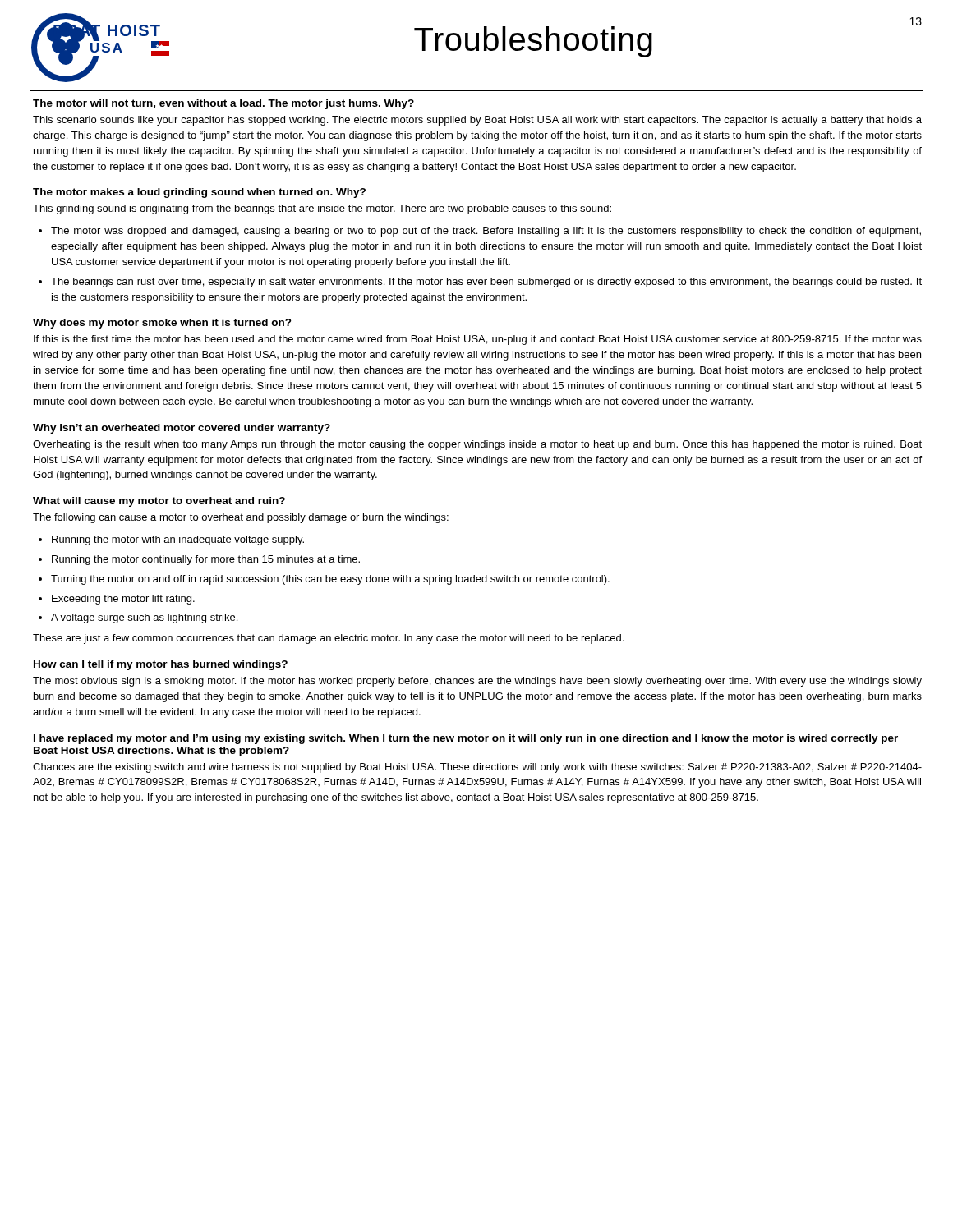Find the text block starting "Running the motor continually for more than"

pyautogui.click(x=206, y=559)
